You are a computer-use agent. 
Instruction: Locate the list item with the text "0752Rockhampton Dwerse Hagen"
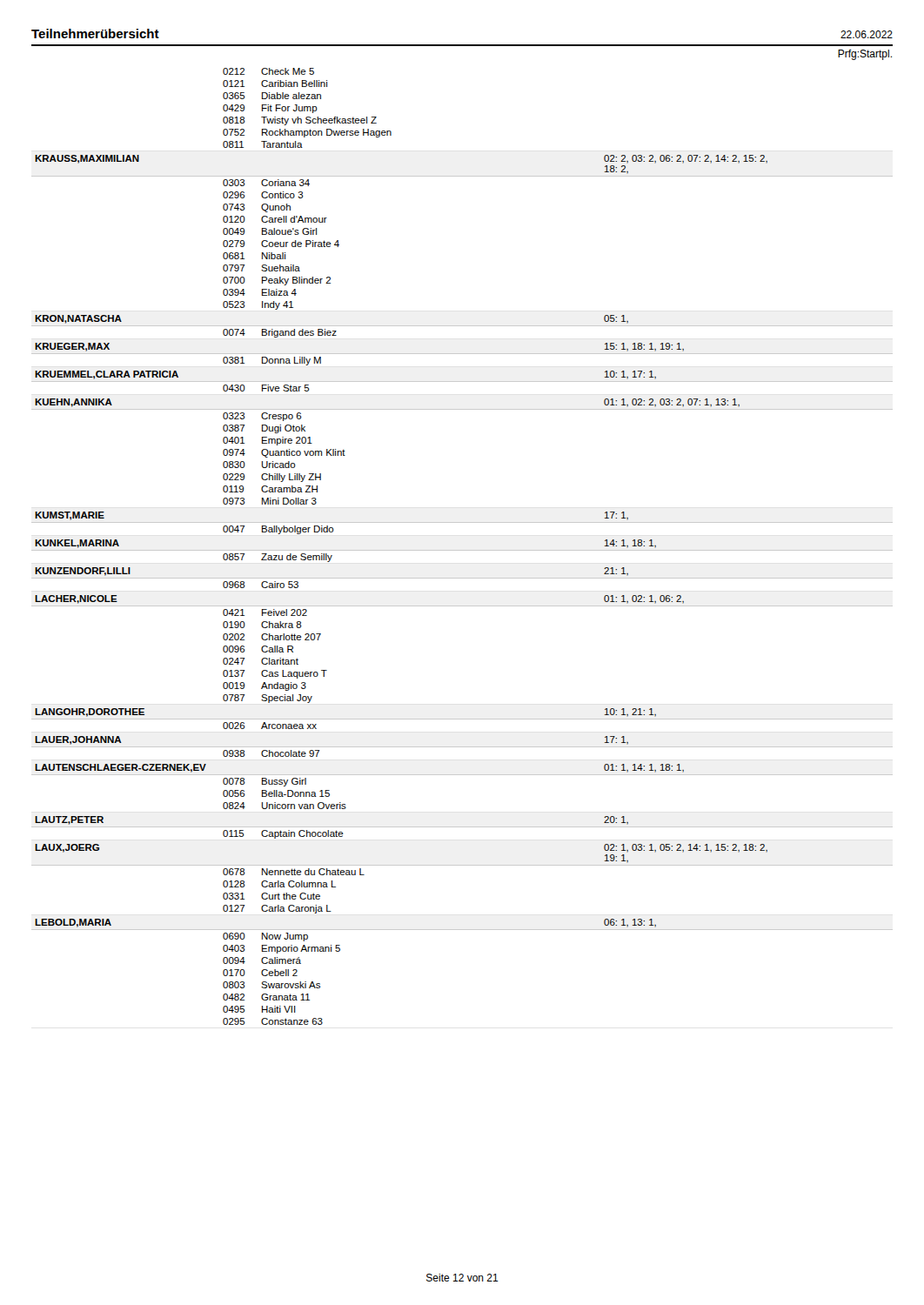coord(307,132)
